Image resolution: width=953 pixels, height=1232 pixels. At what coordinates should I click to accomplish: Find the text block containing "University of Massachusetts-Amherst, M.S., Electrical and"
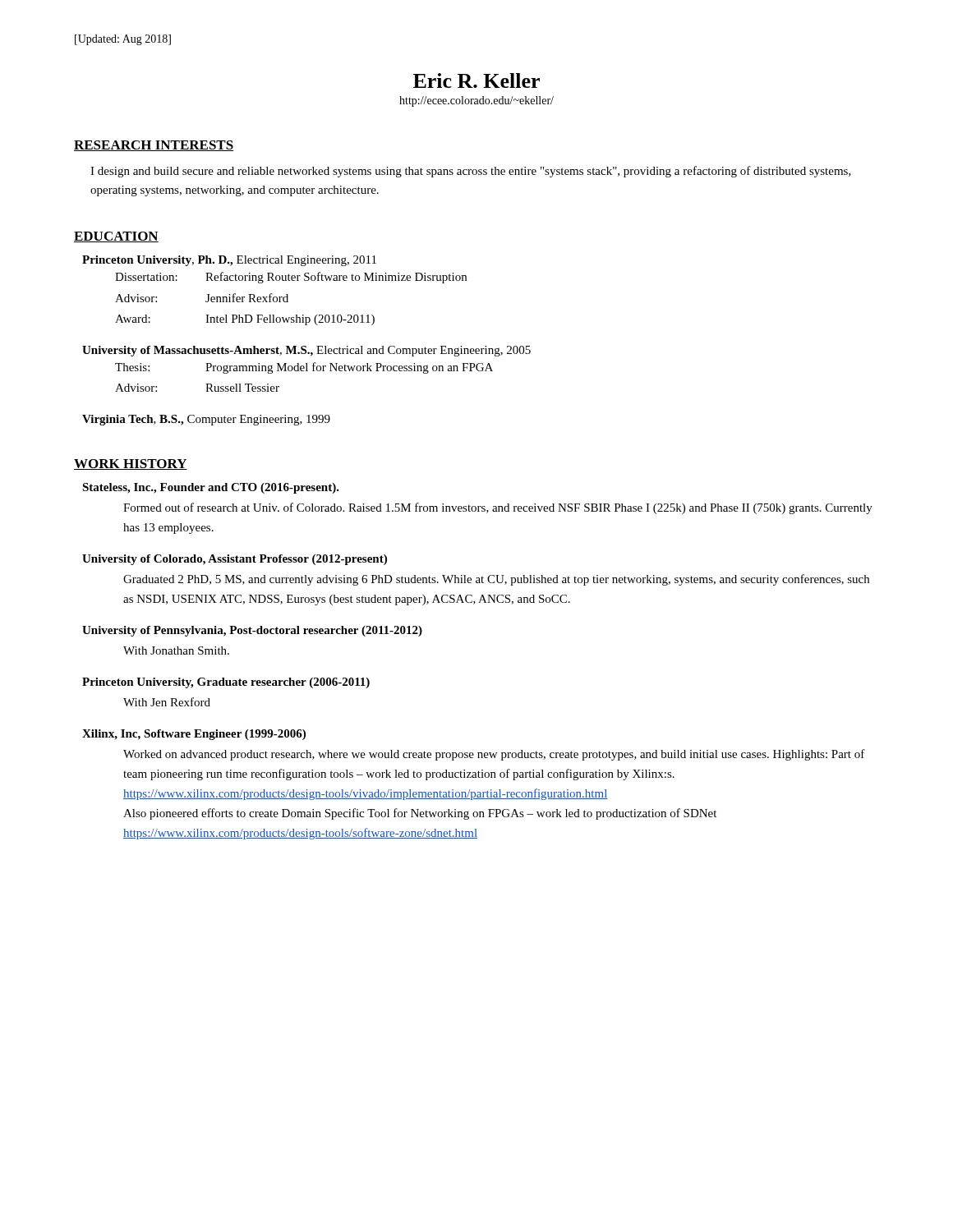tap(481, 371)
